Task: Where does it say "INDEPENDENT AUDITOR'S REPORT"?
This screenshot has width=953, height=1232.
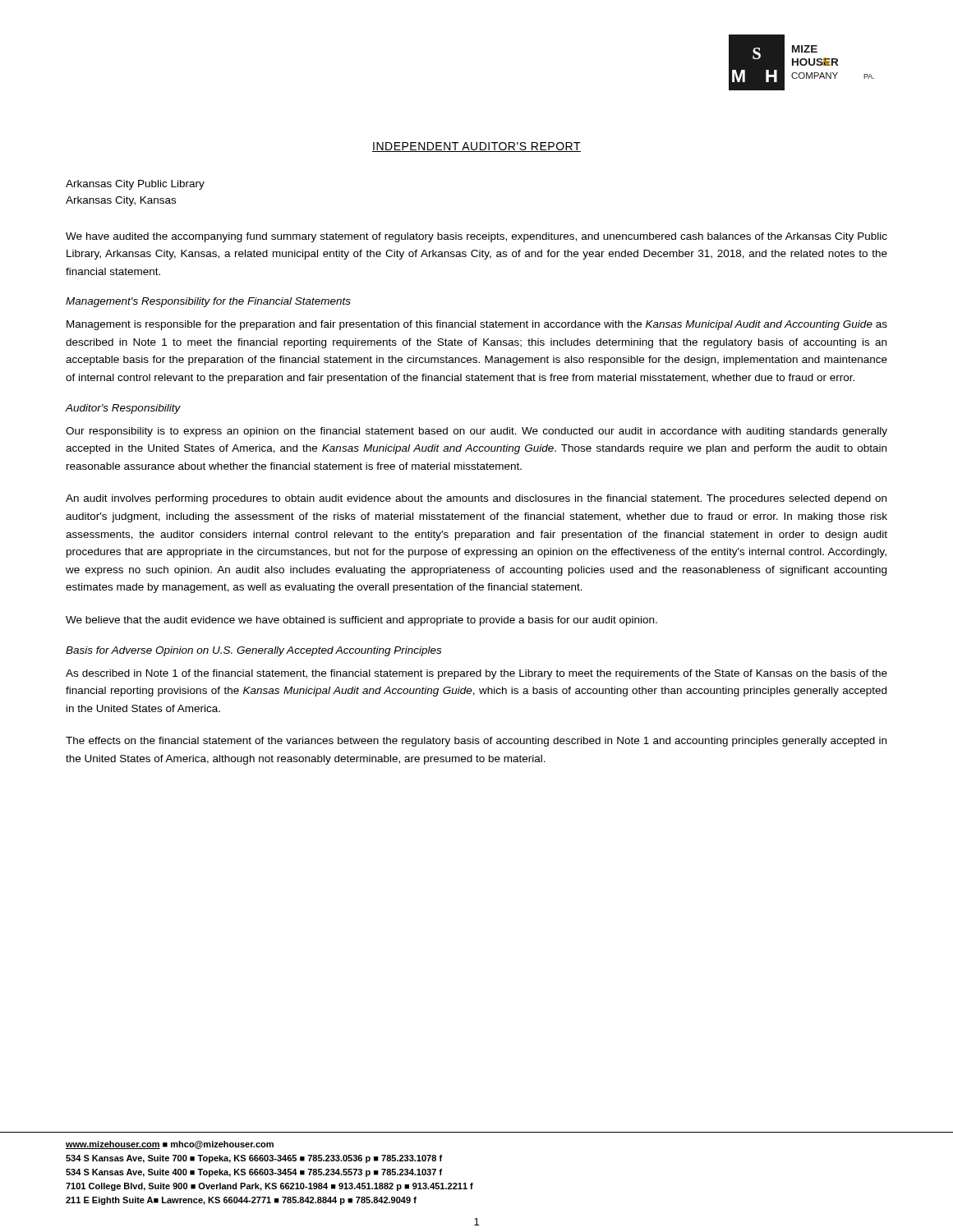Action: click(x=476, y=146)
